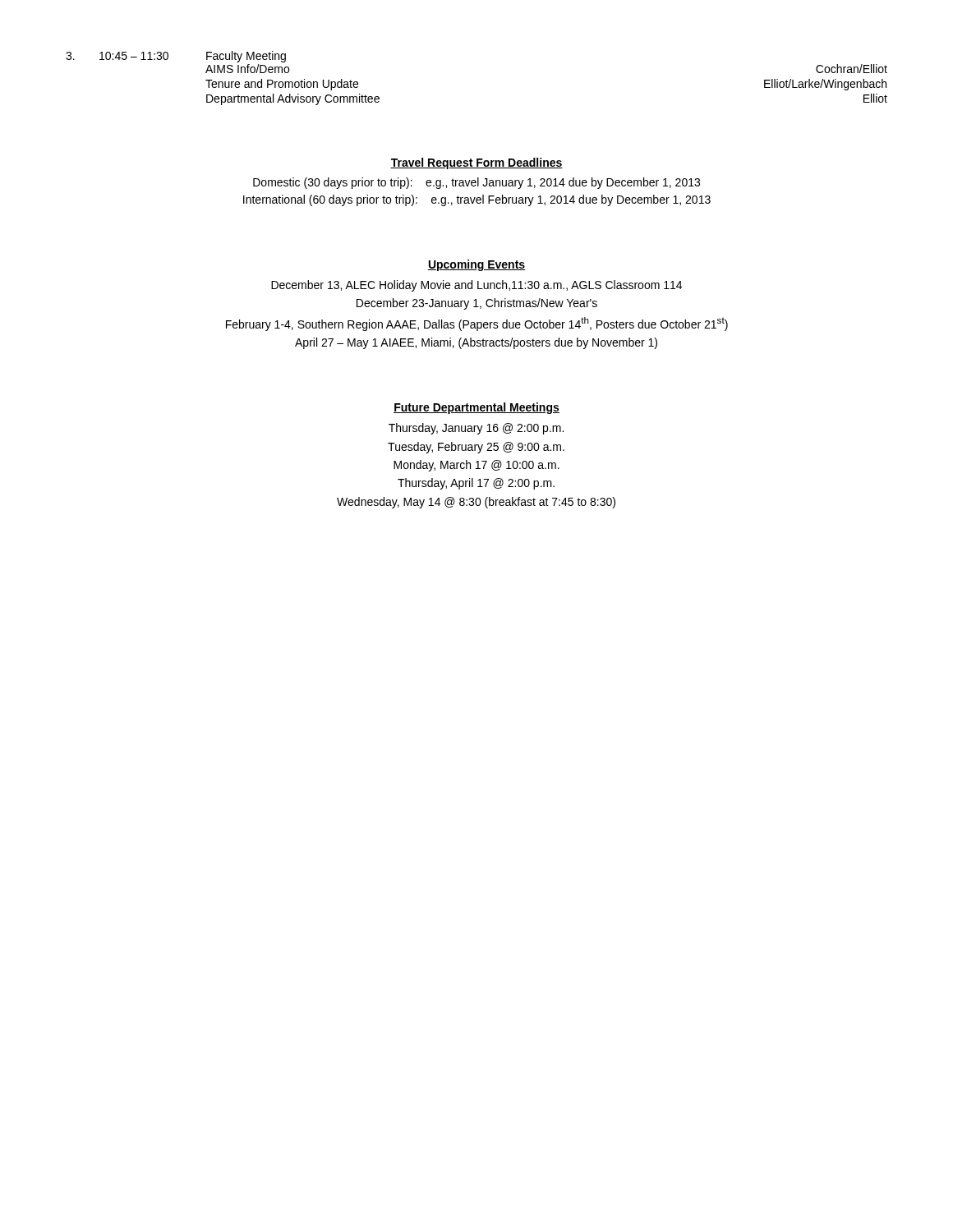Image resolution: width=953 pixels, height=1232 pixels.
Task: Select the text block starting "December 13, ALEC Holiday Movie and Lunch,11:30 a.m.,"
Action: (x=476, y=314)
